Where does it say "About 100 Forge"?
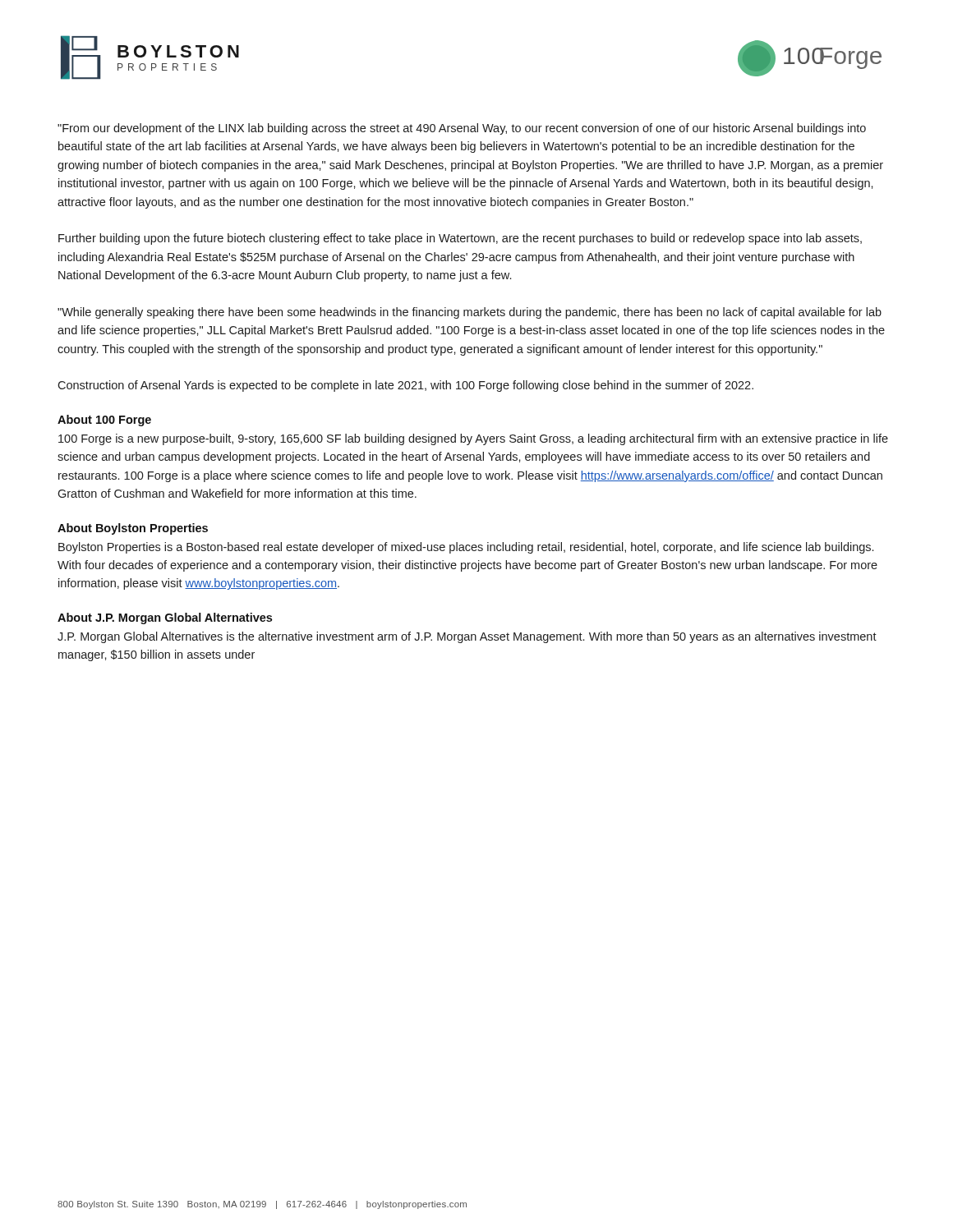The width and height of the screenshot is (953, 1232). (104, 419)
